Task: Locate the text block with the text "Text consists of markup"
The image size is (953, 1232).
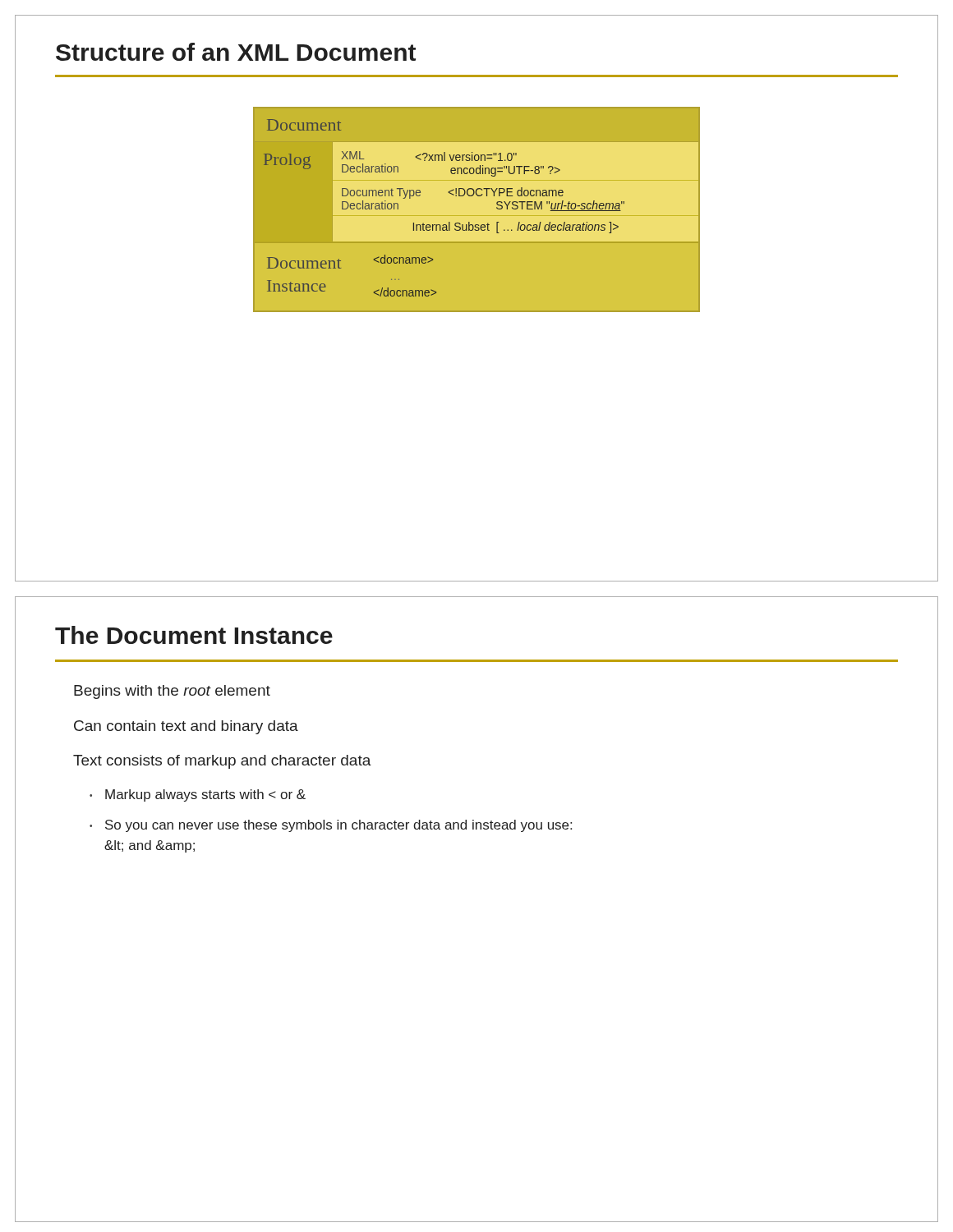Action: tap(222, 760)
